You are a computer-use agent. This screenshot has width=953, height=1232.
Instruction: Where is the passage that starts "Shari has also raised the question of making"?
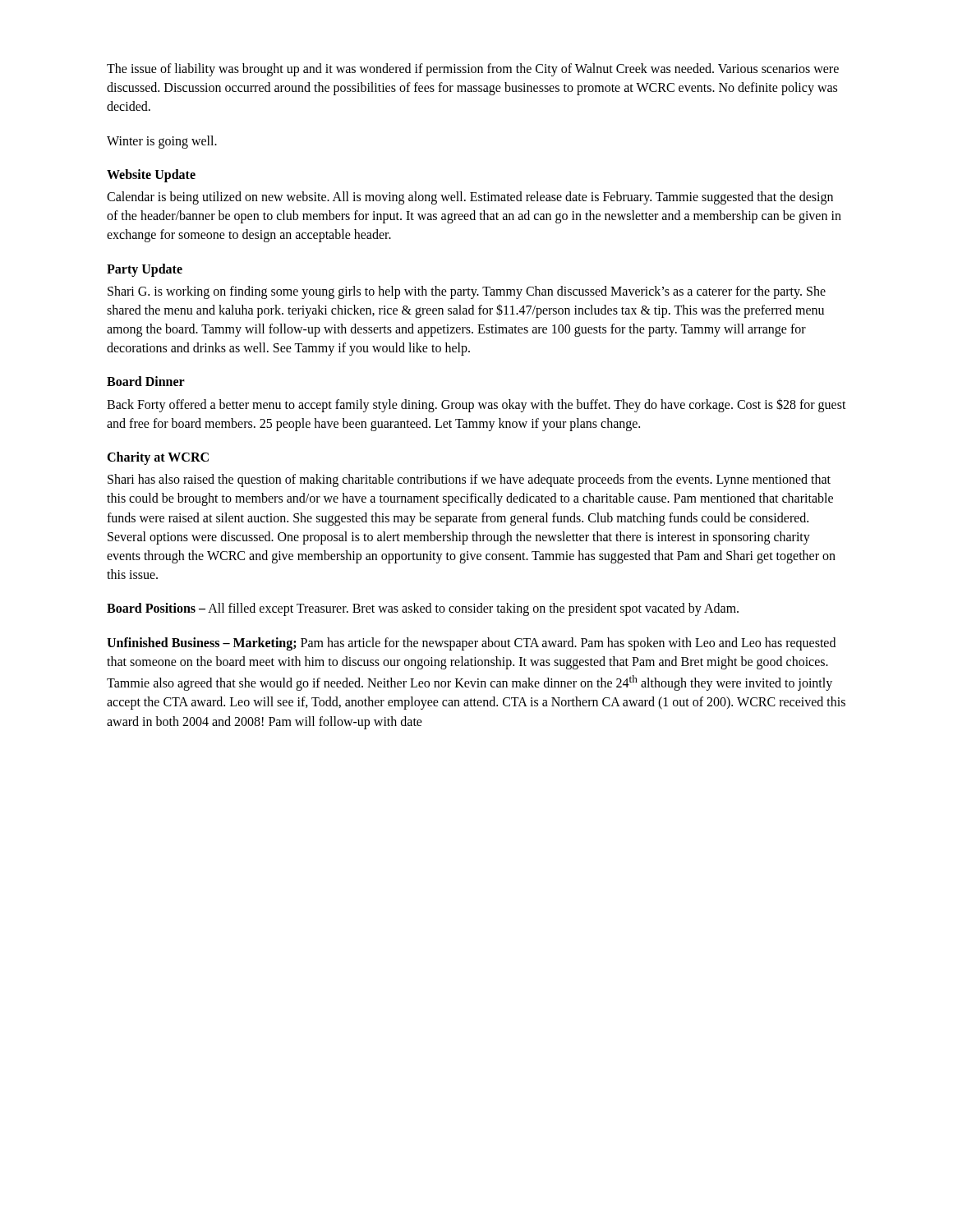[x=471, y=527]
